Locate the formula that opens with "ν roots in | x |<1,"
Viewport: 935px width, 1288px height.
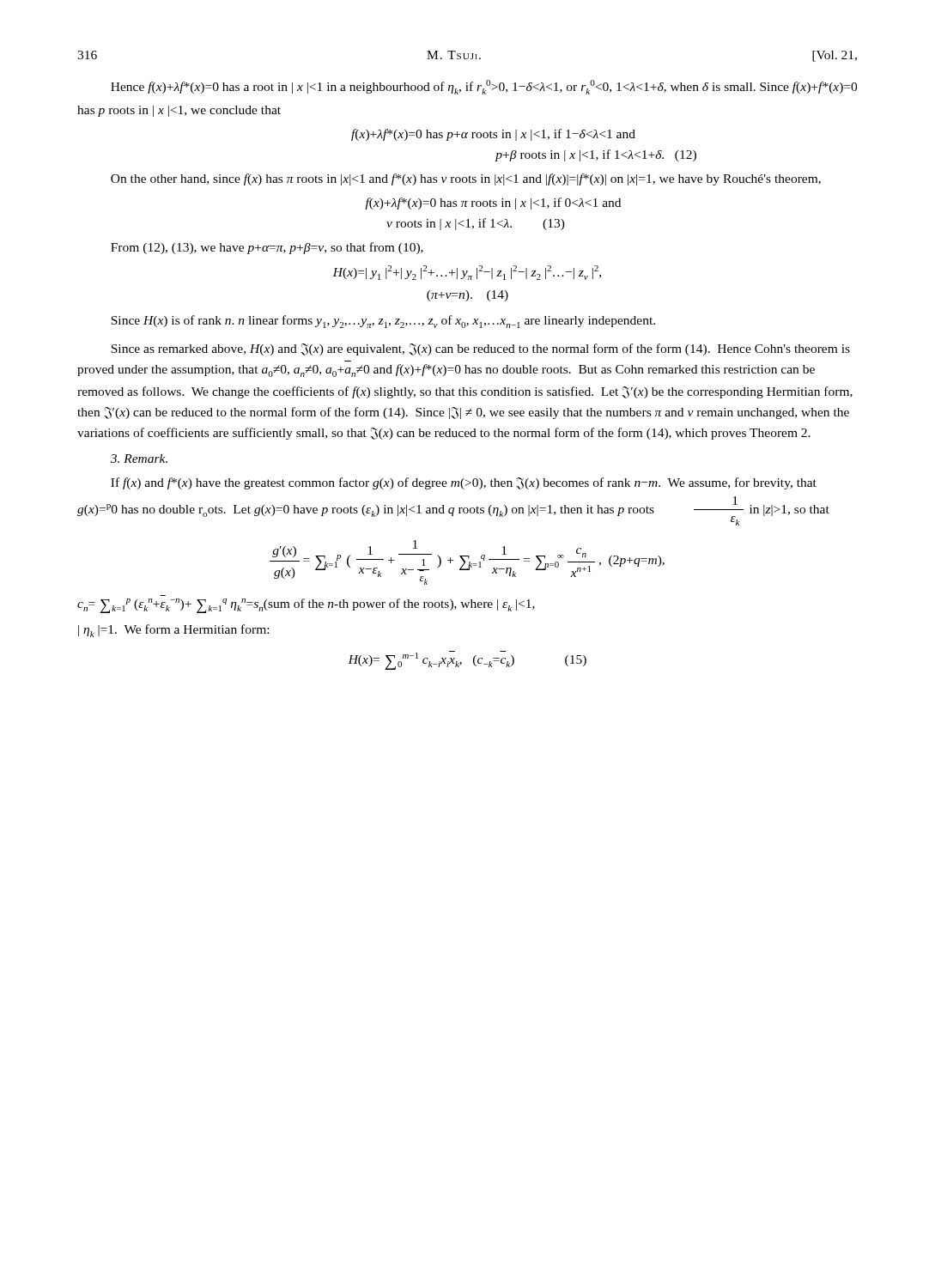(468, 223)
